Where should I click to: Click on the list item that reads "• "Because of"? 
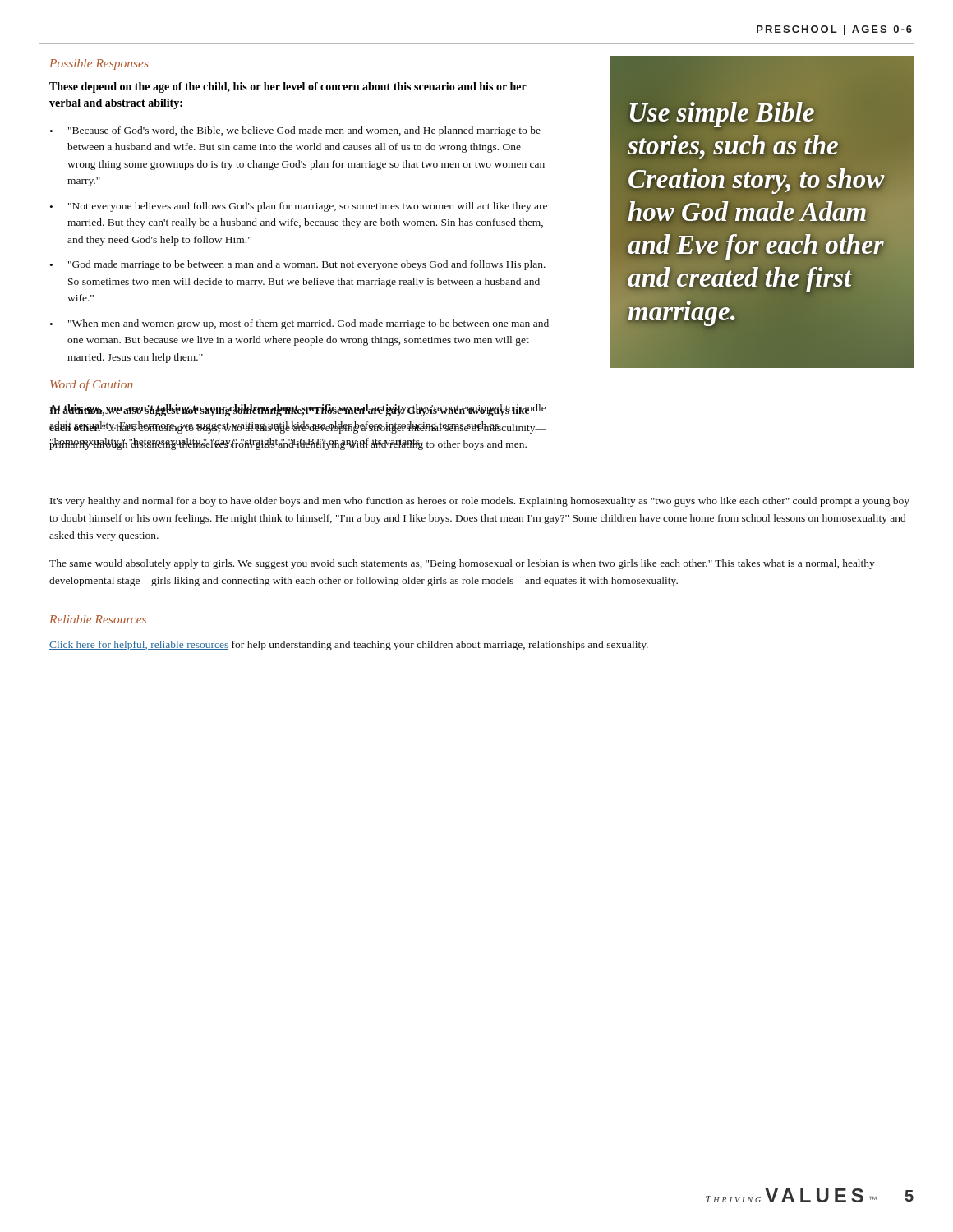pos(300,156)
